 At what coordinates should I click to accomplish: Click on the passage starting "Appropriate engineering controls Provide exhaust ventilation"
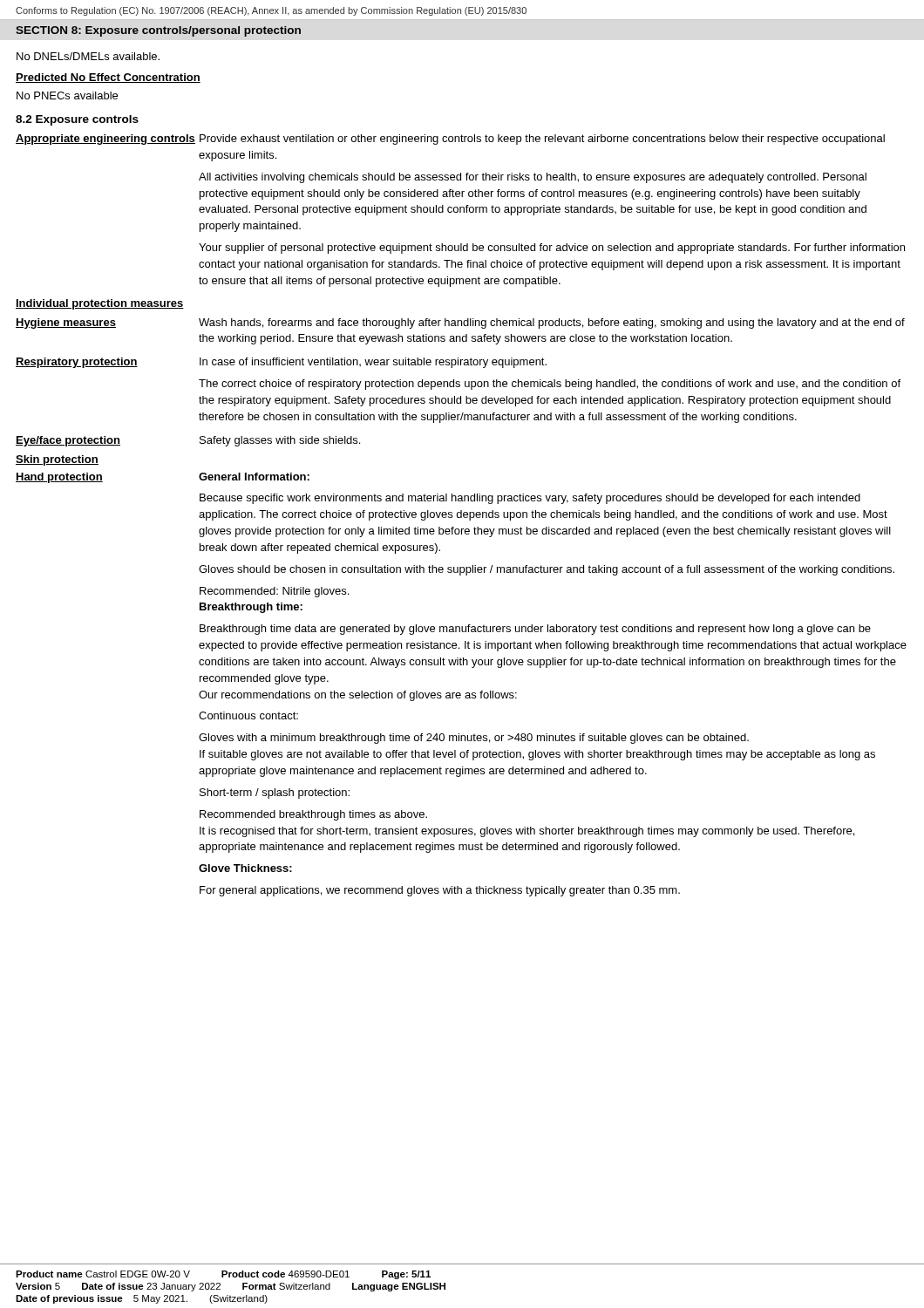462,210
